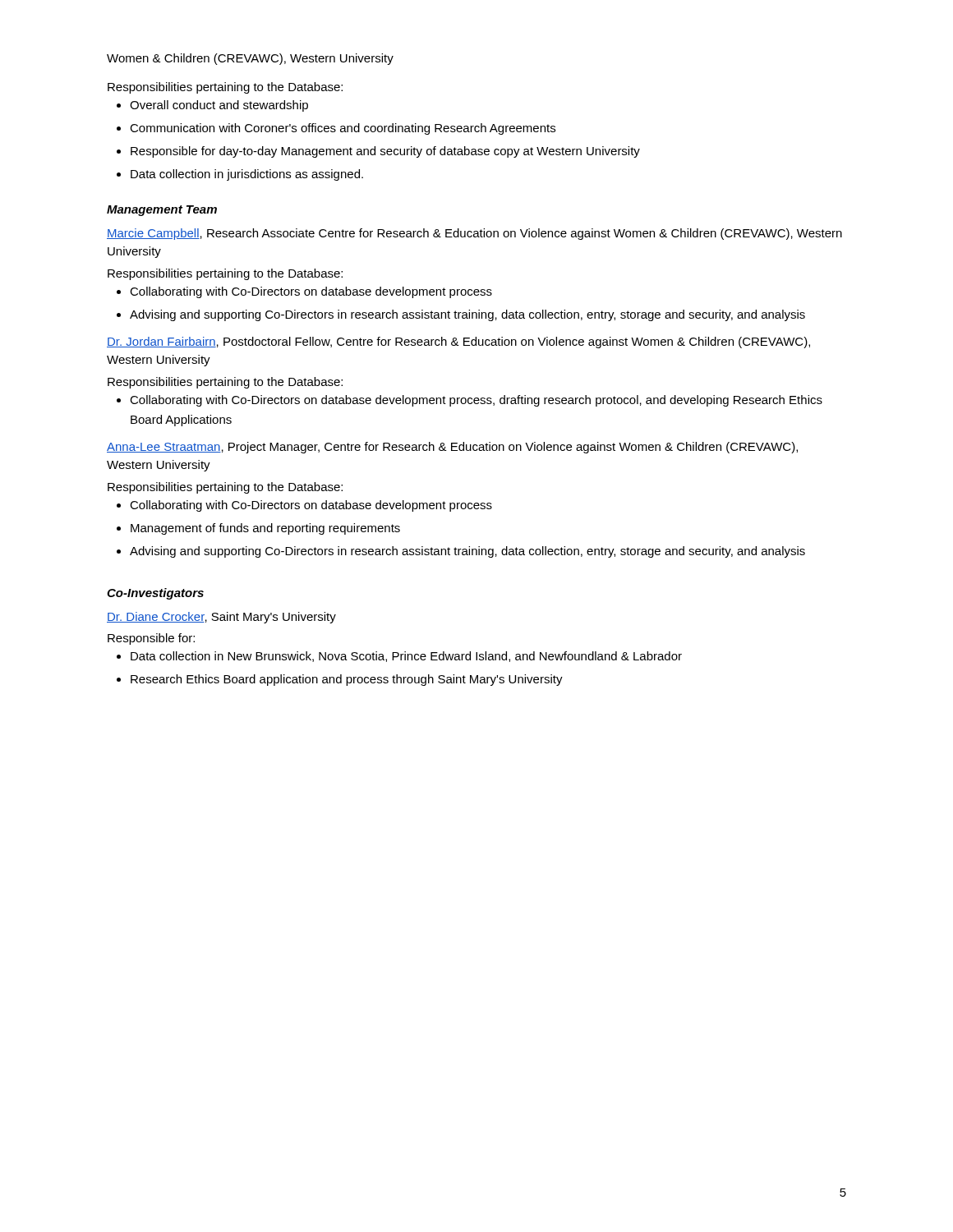The width and height of the screenshot is (953, 1232).
Task: Click on the list item with the text "Data collection in New"
Action: coord(406,656)
